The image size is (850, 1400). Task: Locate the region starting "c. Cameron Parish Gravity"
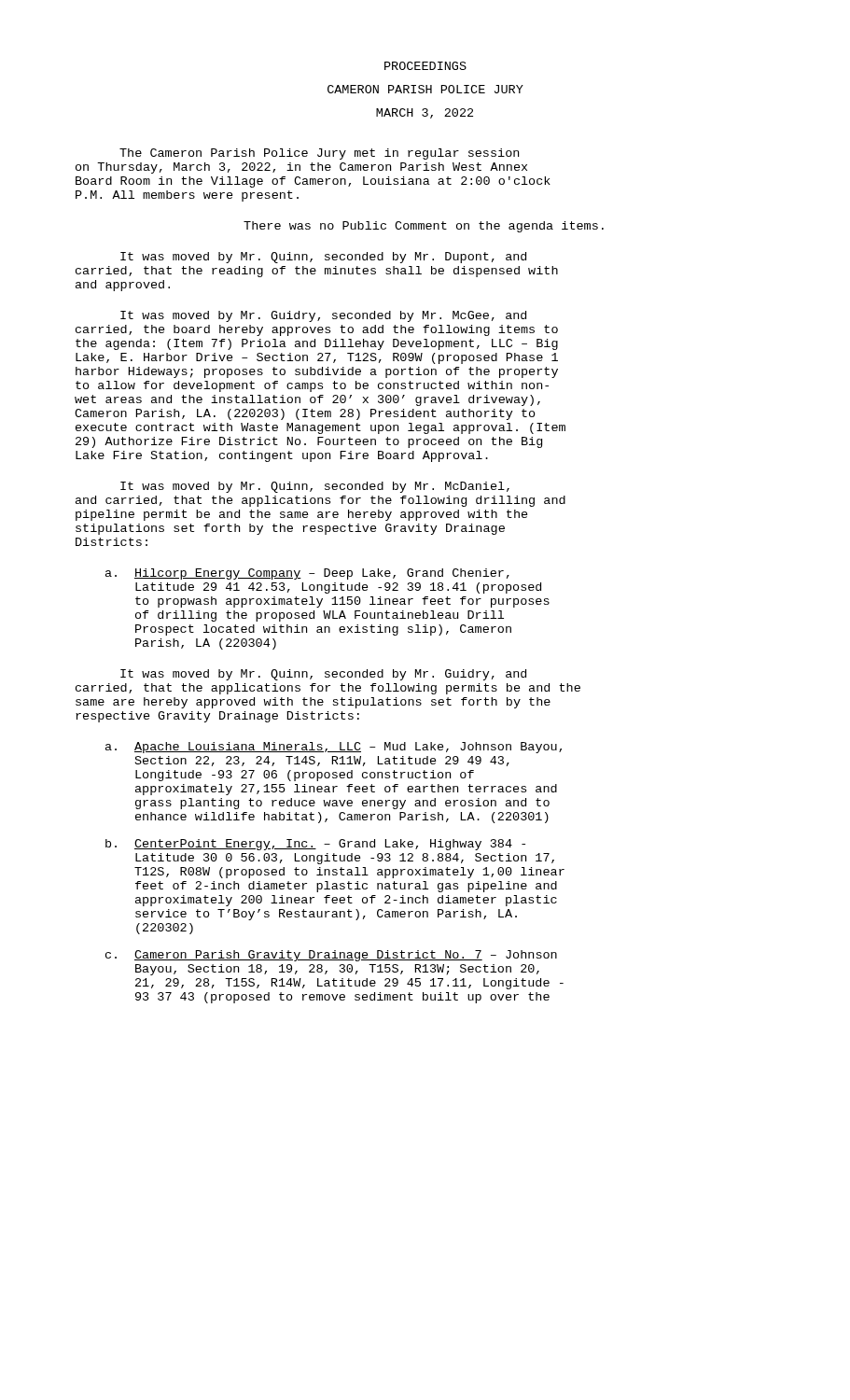(x=425, y=976)
